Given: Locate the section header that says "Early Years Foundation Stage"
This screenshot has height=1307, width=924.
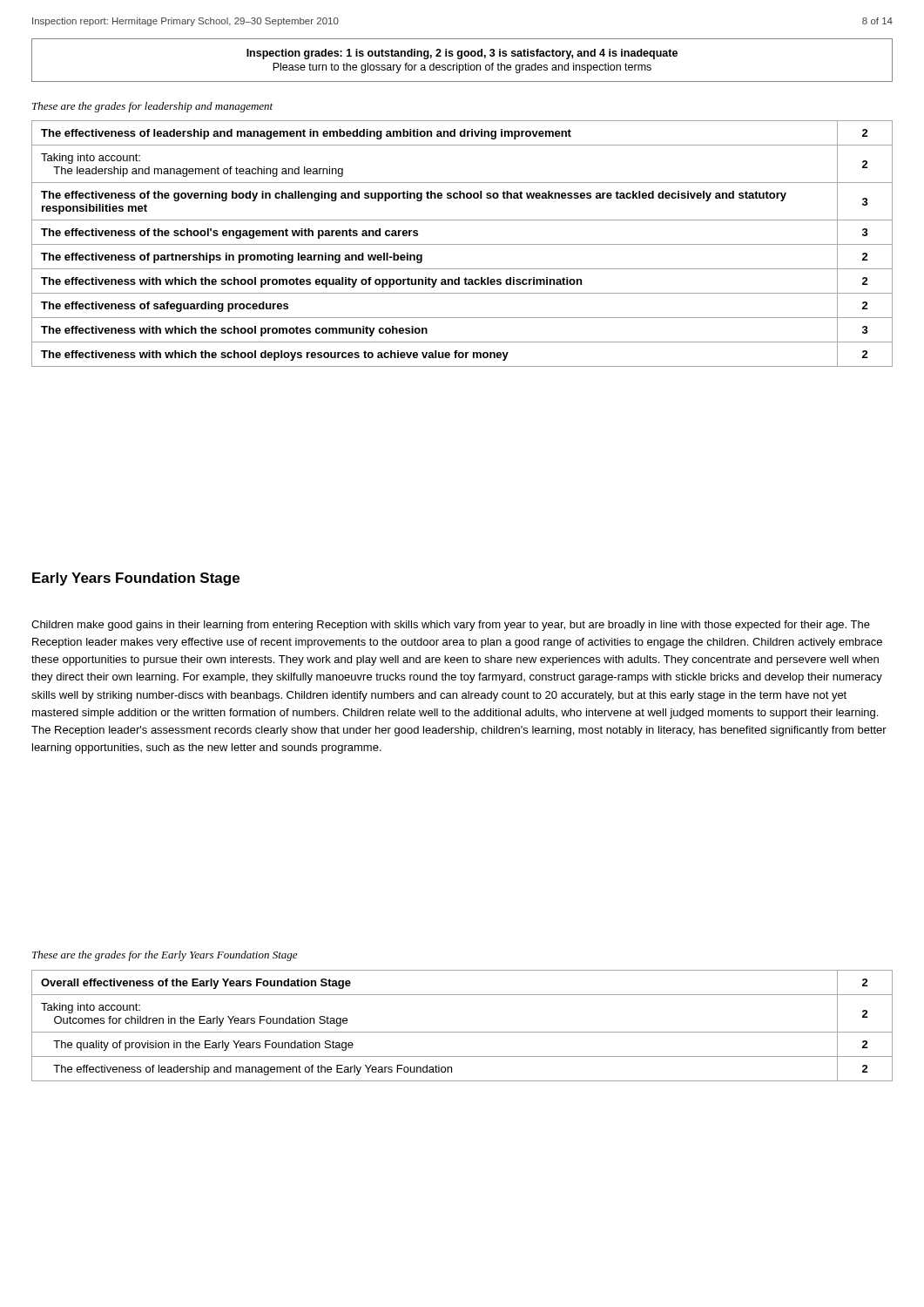Looking at the screenshot, I should tap(136, 578).
